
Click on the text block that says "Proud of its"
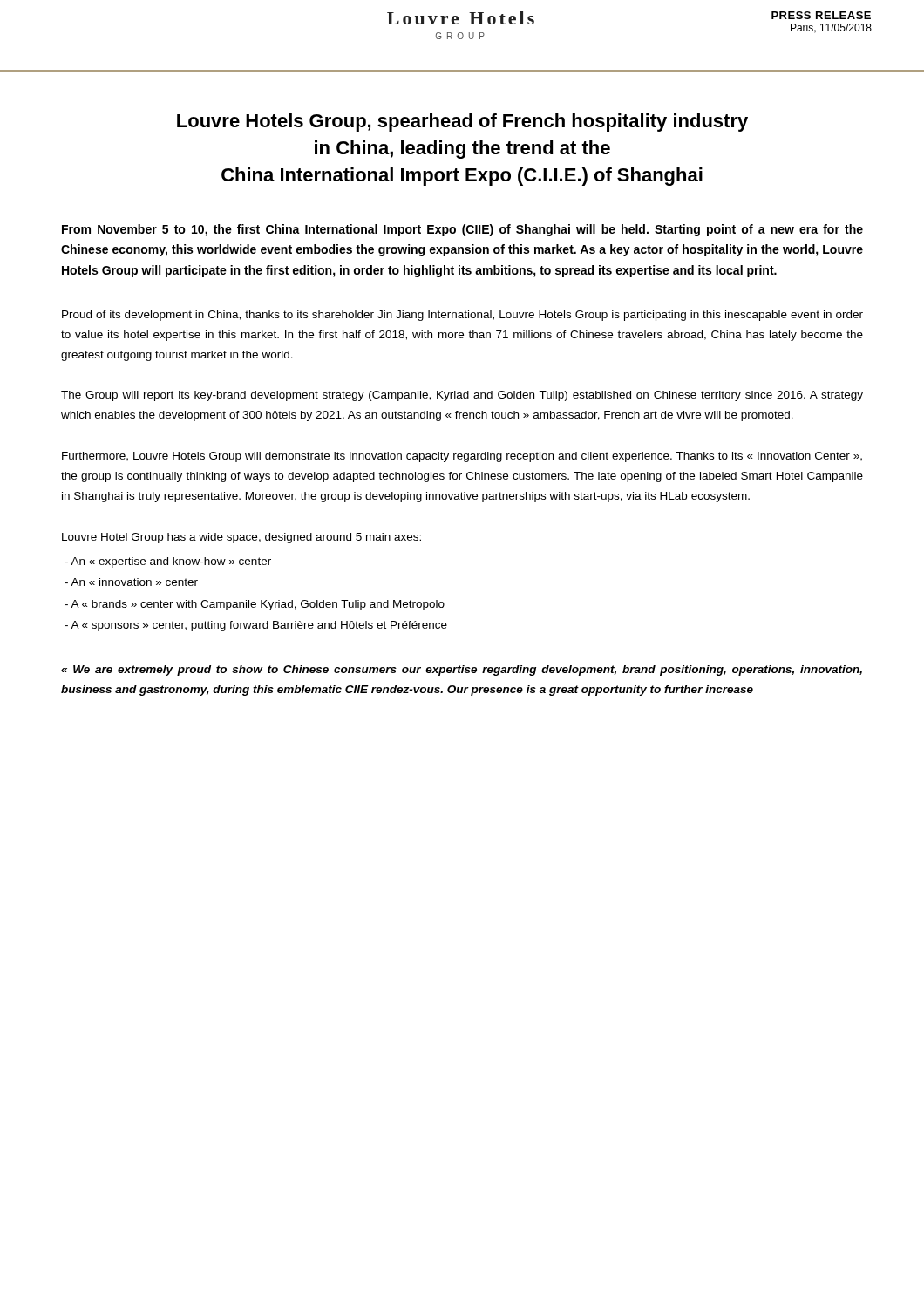point(462,334)
